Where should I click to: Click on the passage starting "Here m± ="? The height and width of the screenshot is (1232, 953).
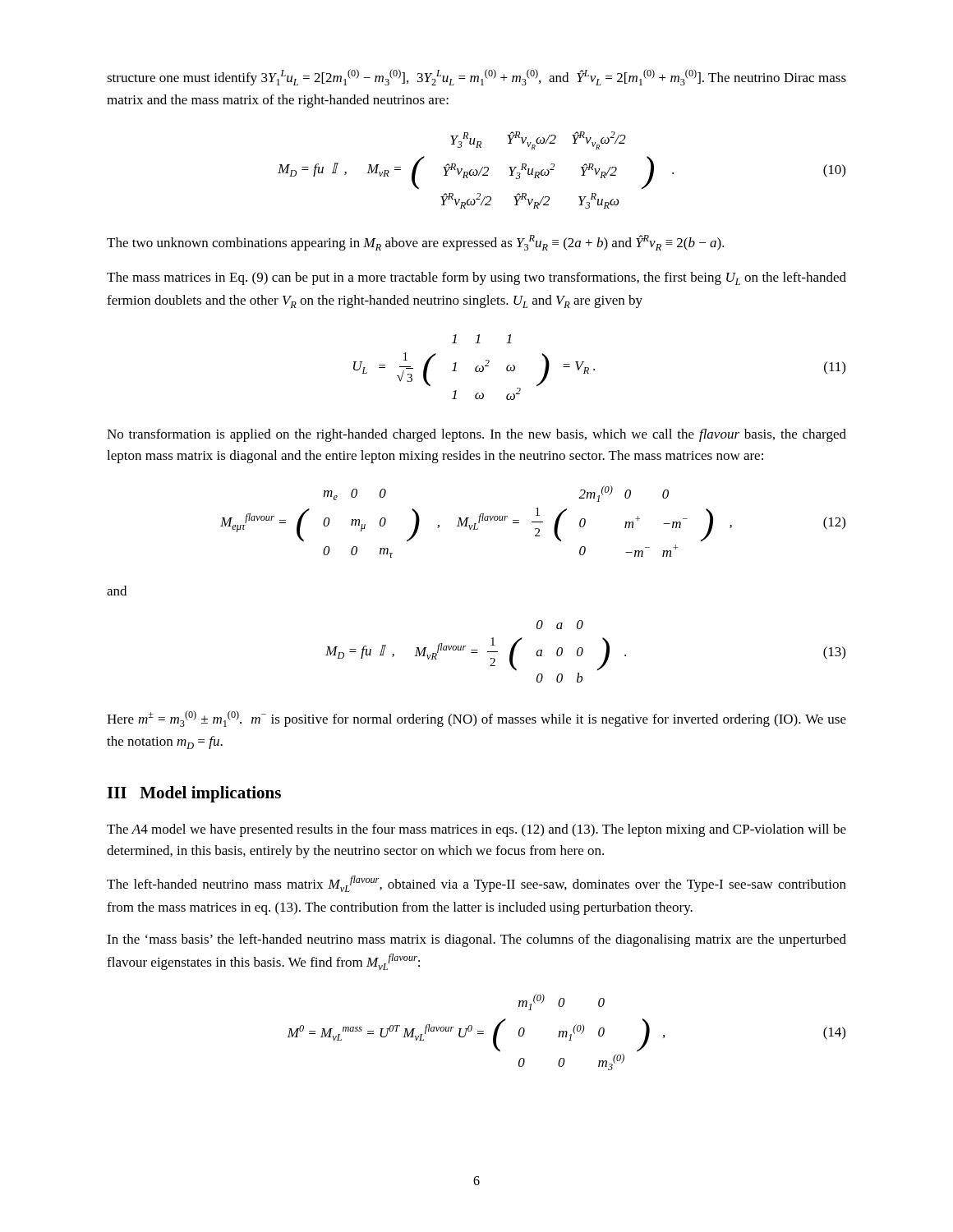pyautogui.click(x=476, y=730)
